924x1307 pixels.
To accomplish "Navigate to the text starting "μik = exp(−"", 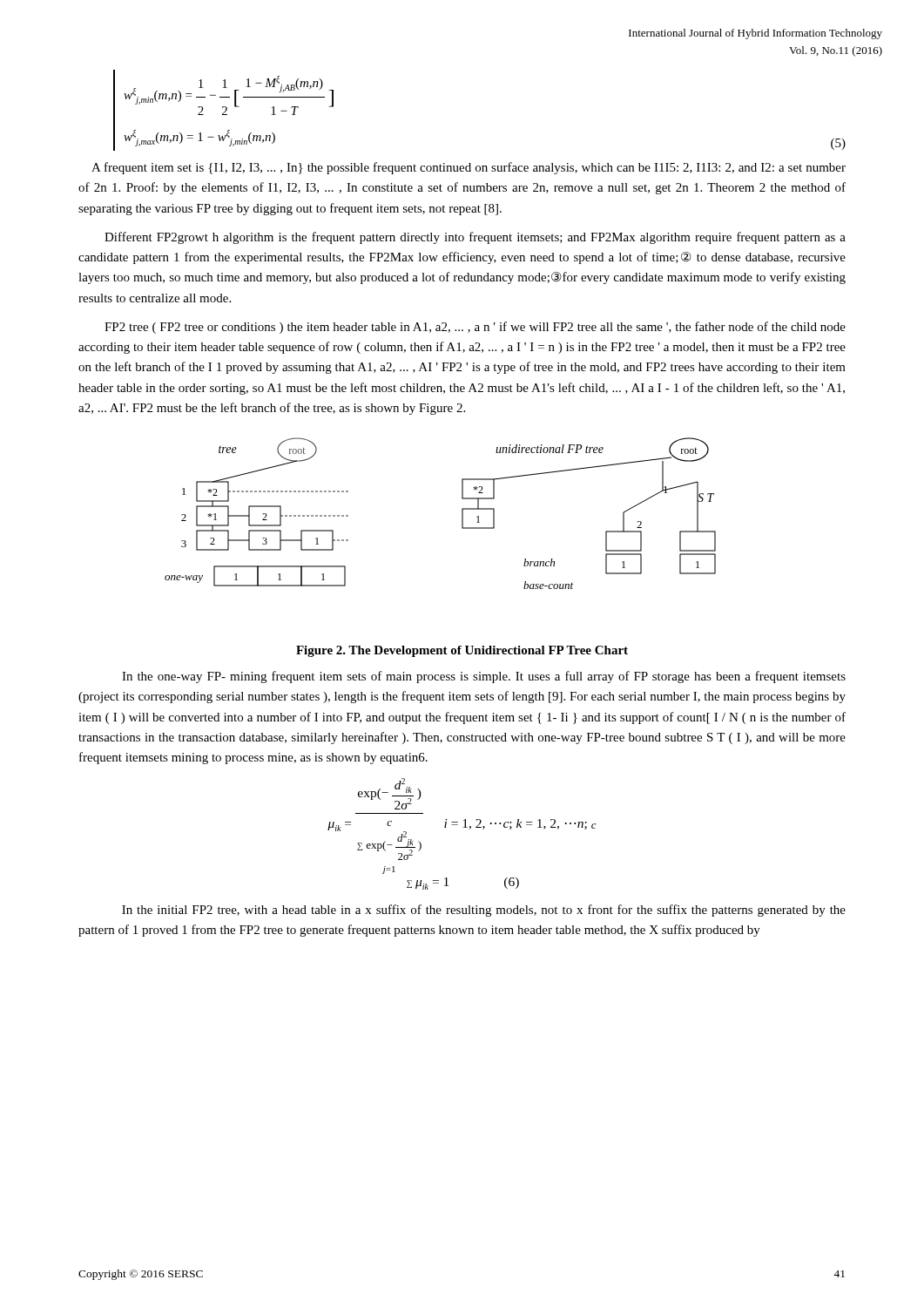I will tap(462, 834).
